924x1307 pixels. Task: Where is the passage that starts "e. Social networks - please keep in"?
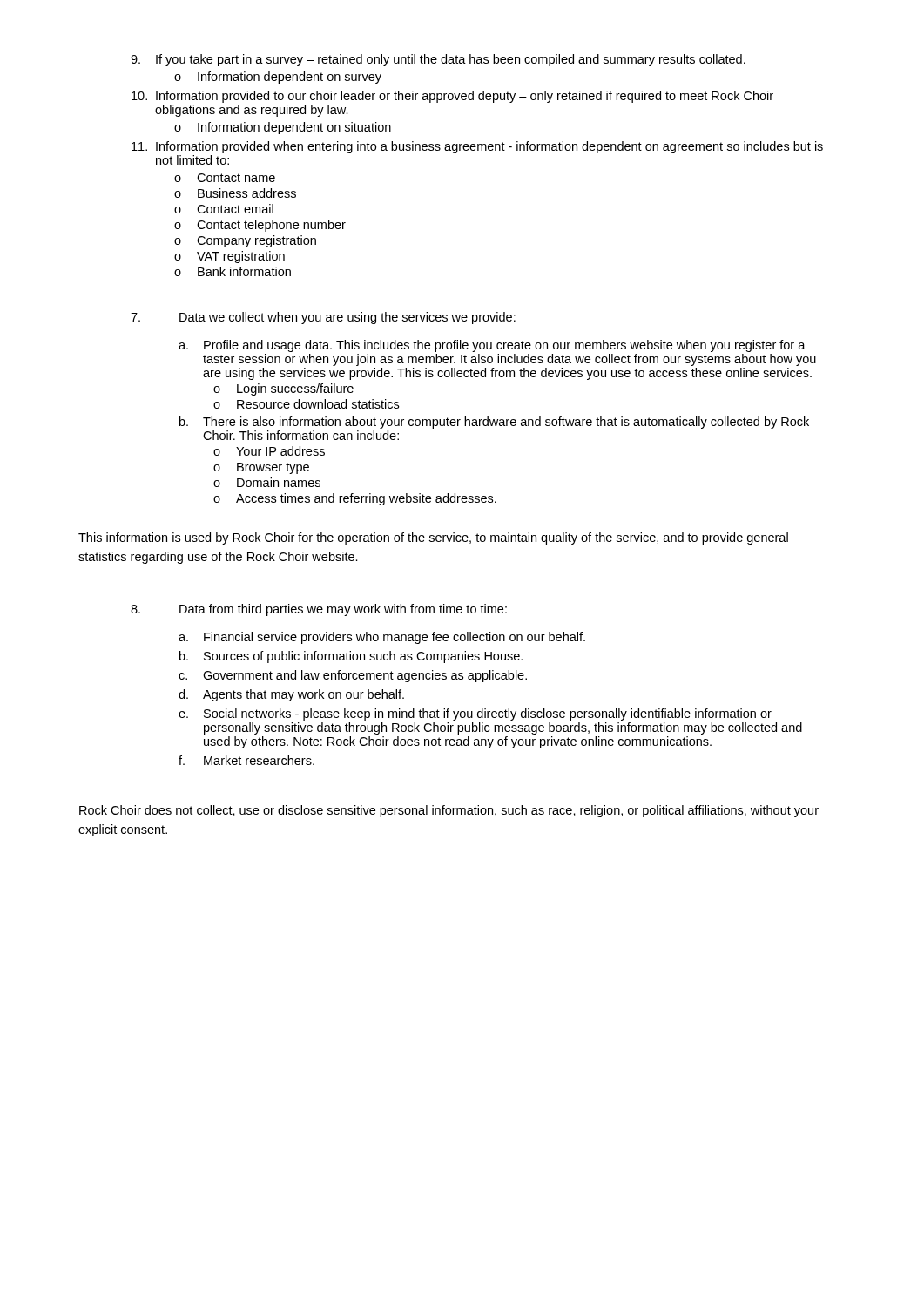[x=503, y=727]
